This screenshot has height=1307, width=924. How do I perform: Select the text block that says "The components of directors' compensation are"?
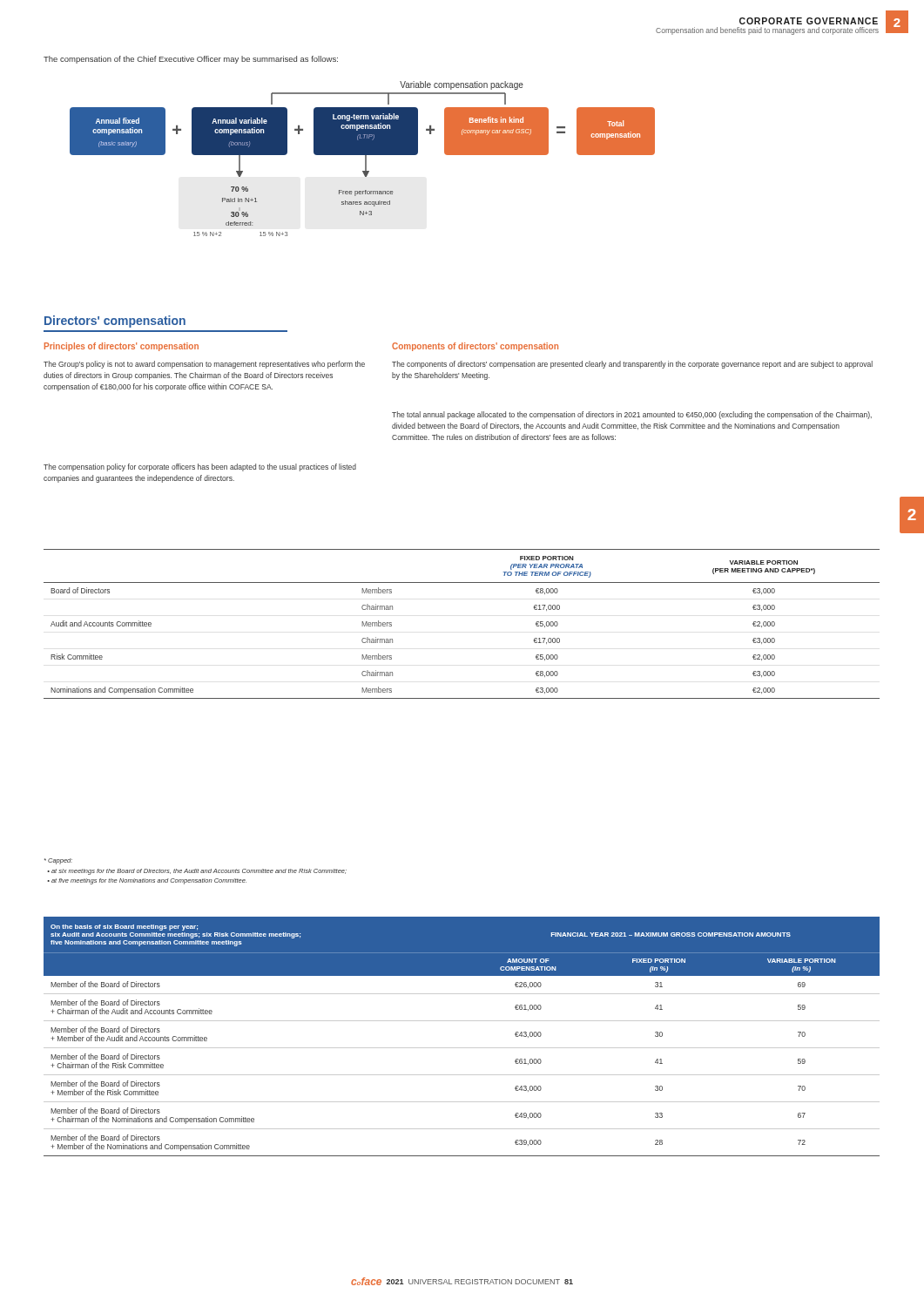click(x=632, y=370)
